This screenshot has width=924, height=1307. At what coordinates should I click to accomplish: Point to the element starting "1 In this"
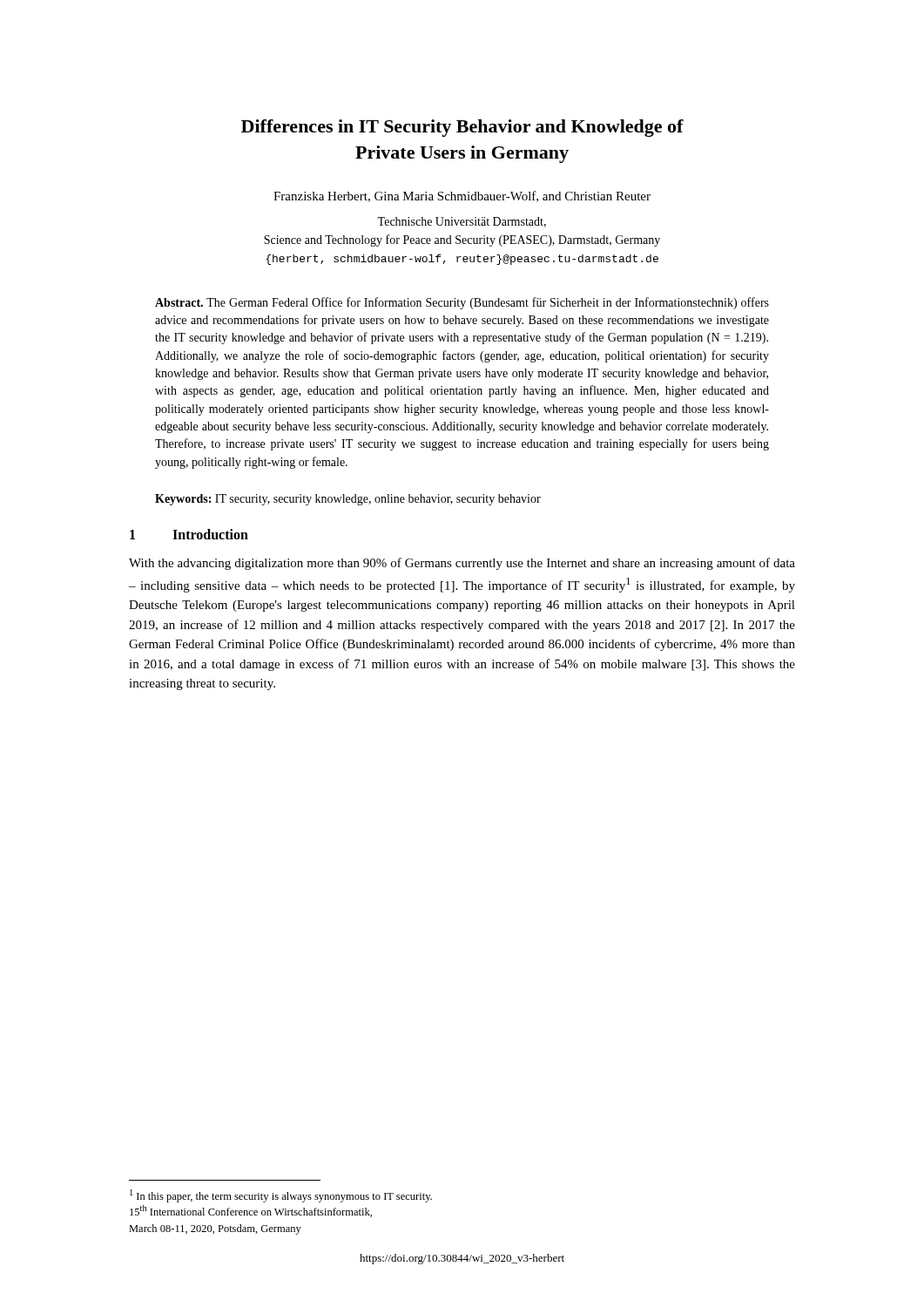(281, 1195)
